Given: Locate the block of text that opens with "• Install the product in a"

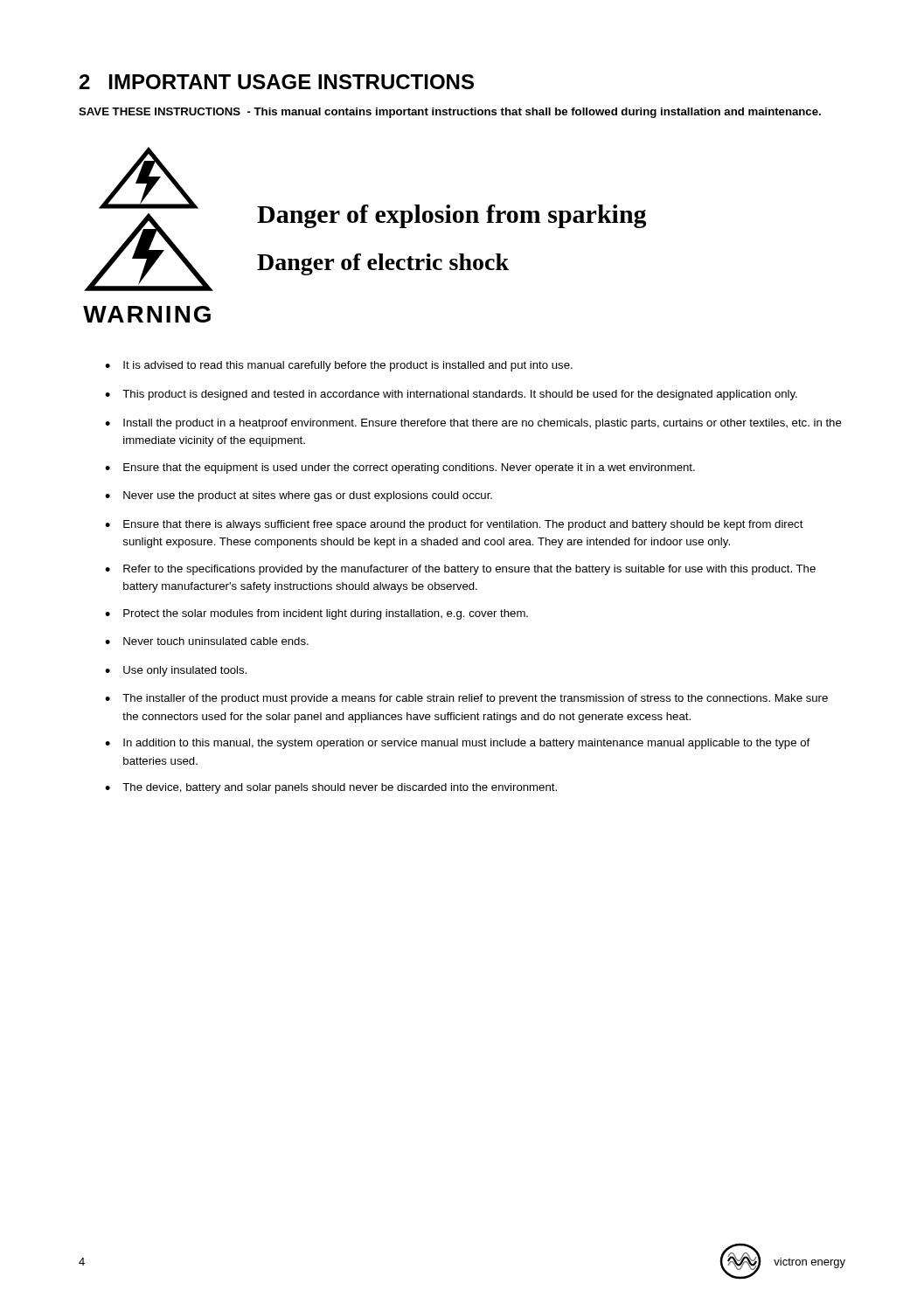Looking at the screenshot, I should 475,432.
